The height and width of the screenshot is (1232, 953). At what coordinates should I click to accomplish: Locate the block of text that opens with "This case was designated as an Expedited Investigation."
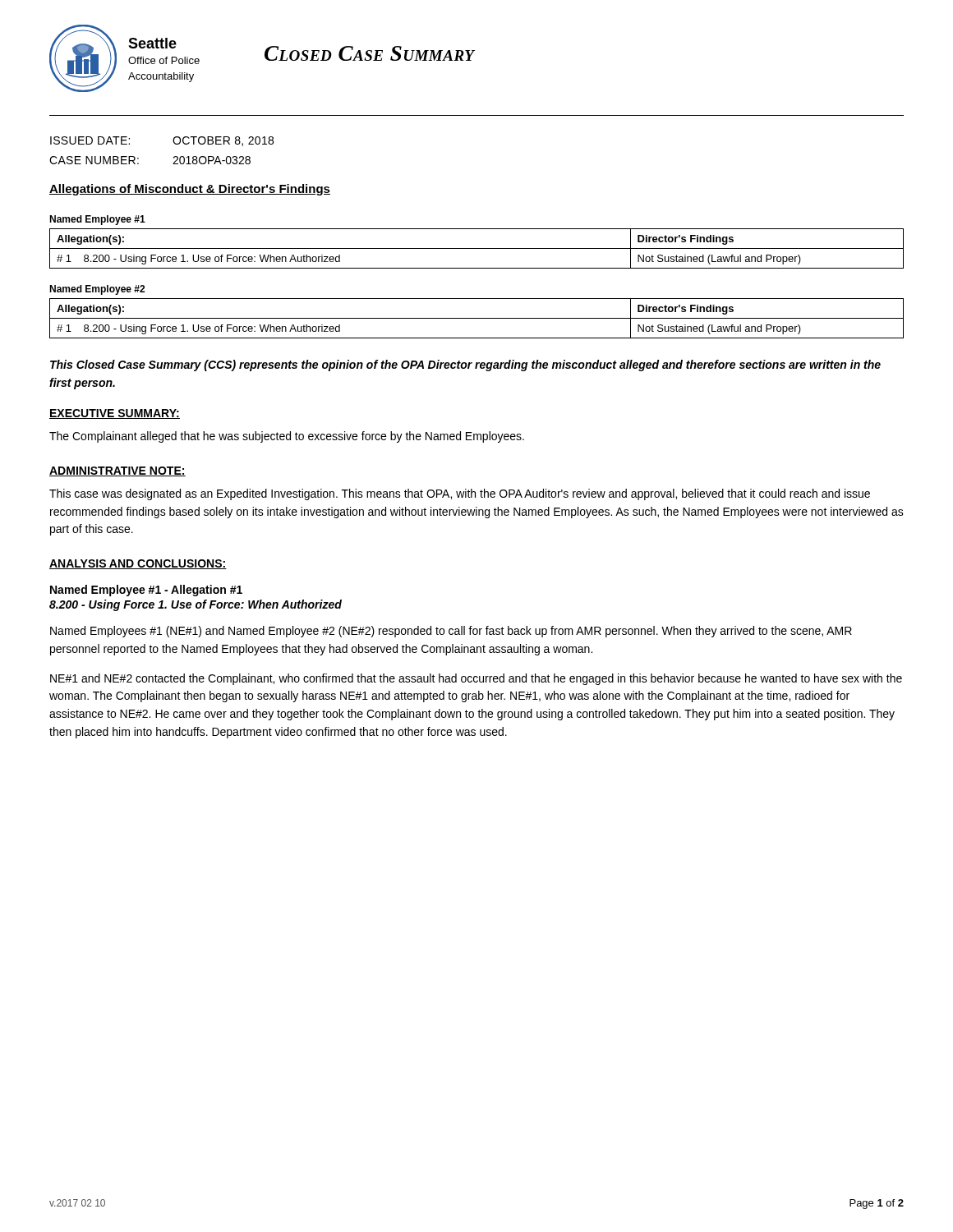(476, 512)
